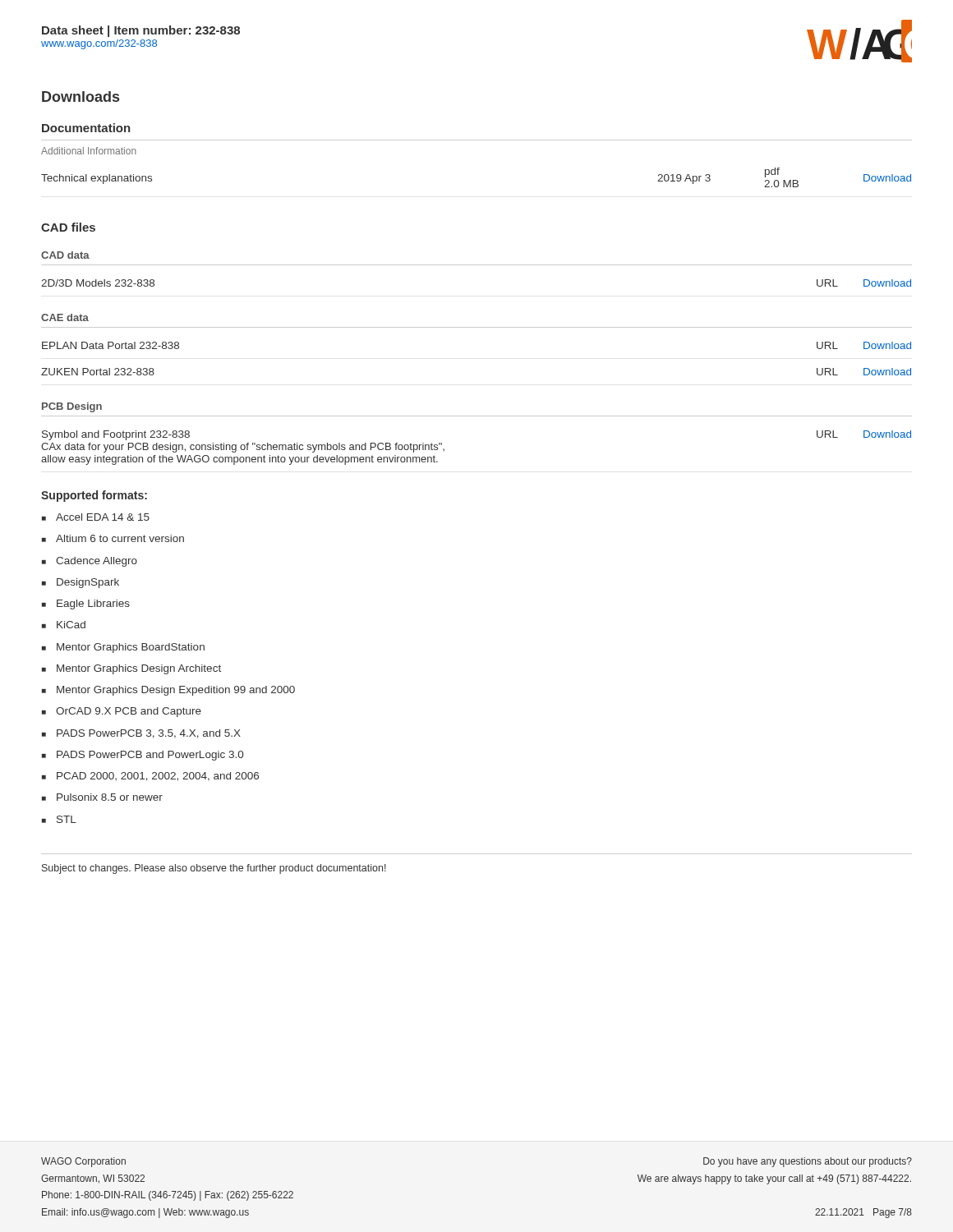Image resolution: width=953 pixels, height=1232 pixels.
Task: Locate the logo
Action: [x=867, y=44]
